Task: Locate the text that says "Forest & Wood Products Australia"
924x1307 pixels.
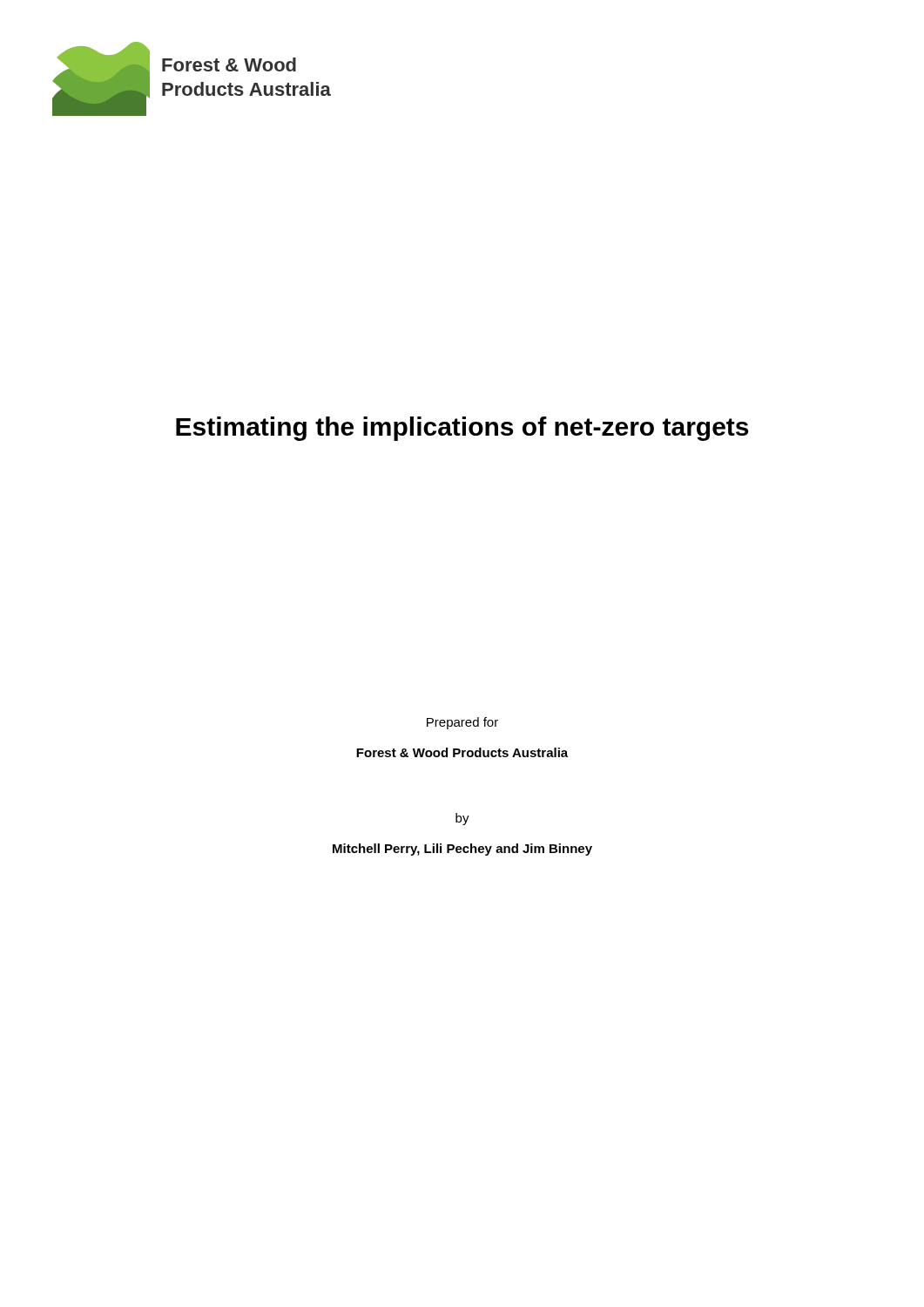Action: [x=462, y=752]
